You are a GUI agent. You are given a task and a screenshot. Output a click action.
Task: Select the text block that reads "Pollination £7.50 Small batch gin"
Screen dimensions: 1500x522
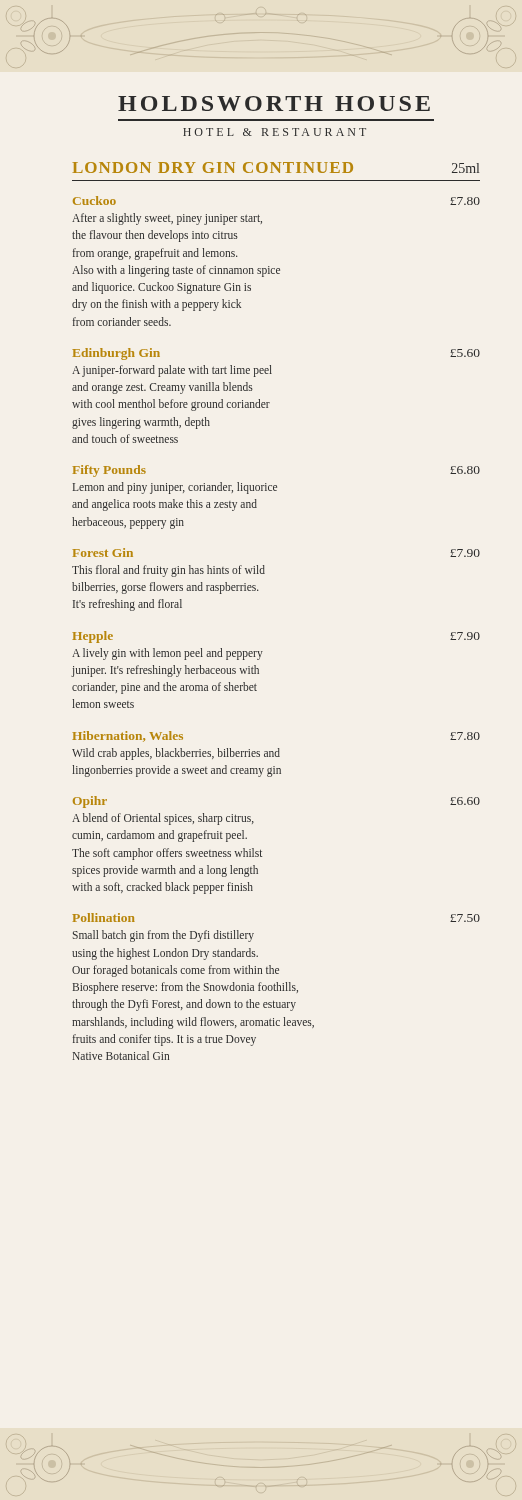click(x=276, y=988)
